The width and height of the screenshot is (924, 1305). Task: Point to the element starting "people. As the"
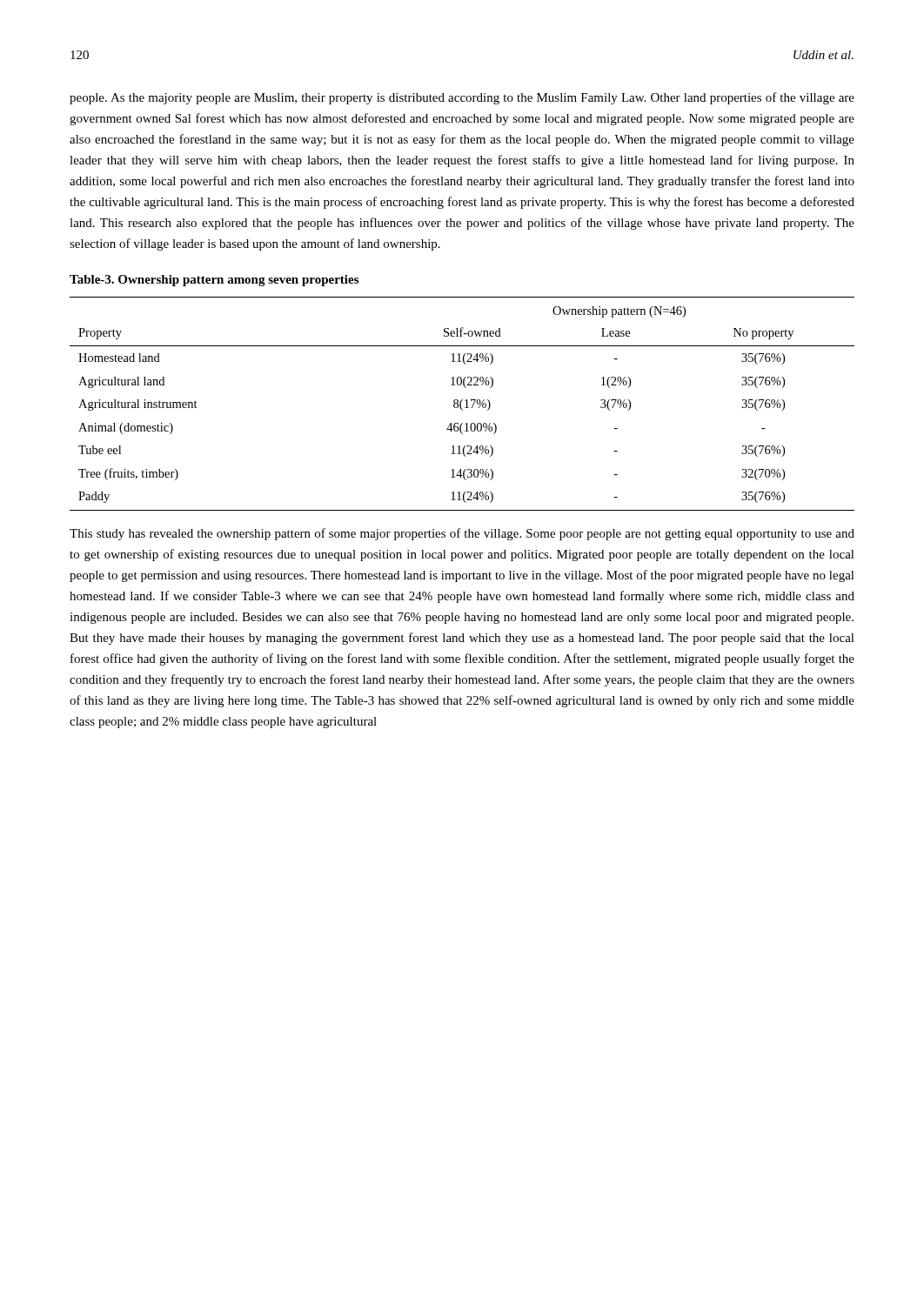[x=462, y=170]
